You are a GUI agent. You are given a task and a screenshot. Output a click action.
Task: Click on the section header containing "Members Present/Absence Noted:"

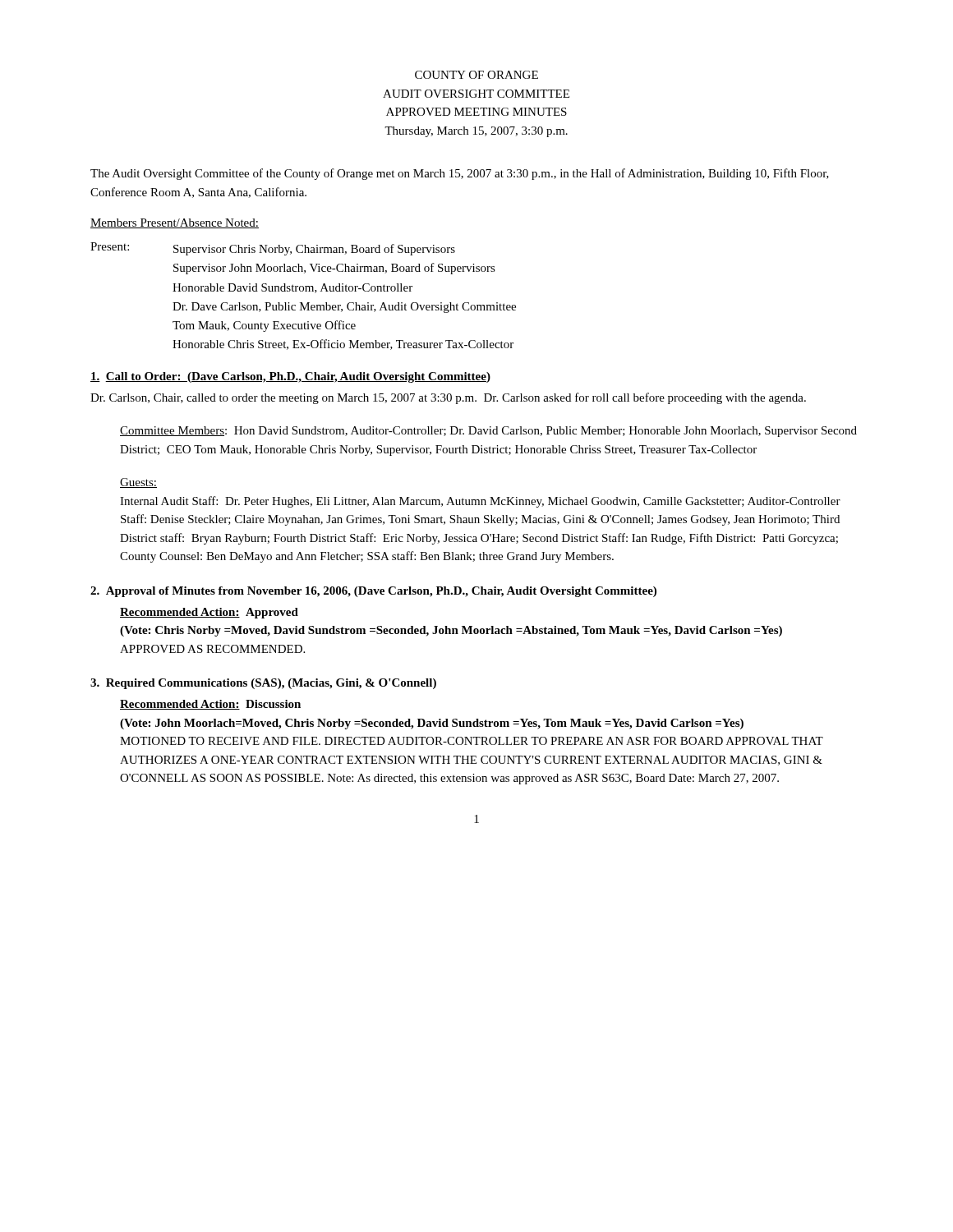[175, 223]
